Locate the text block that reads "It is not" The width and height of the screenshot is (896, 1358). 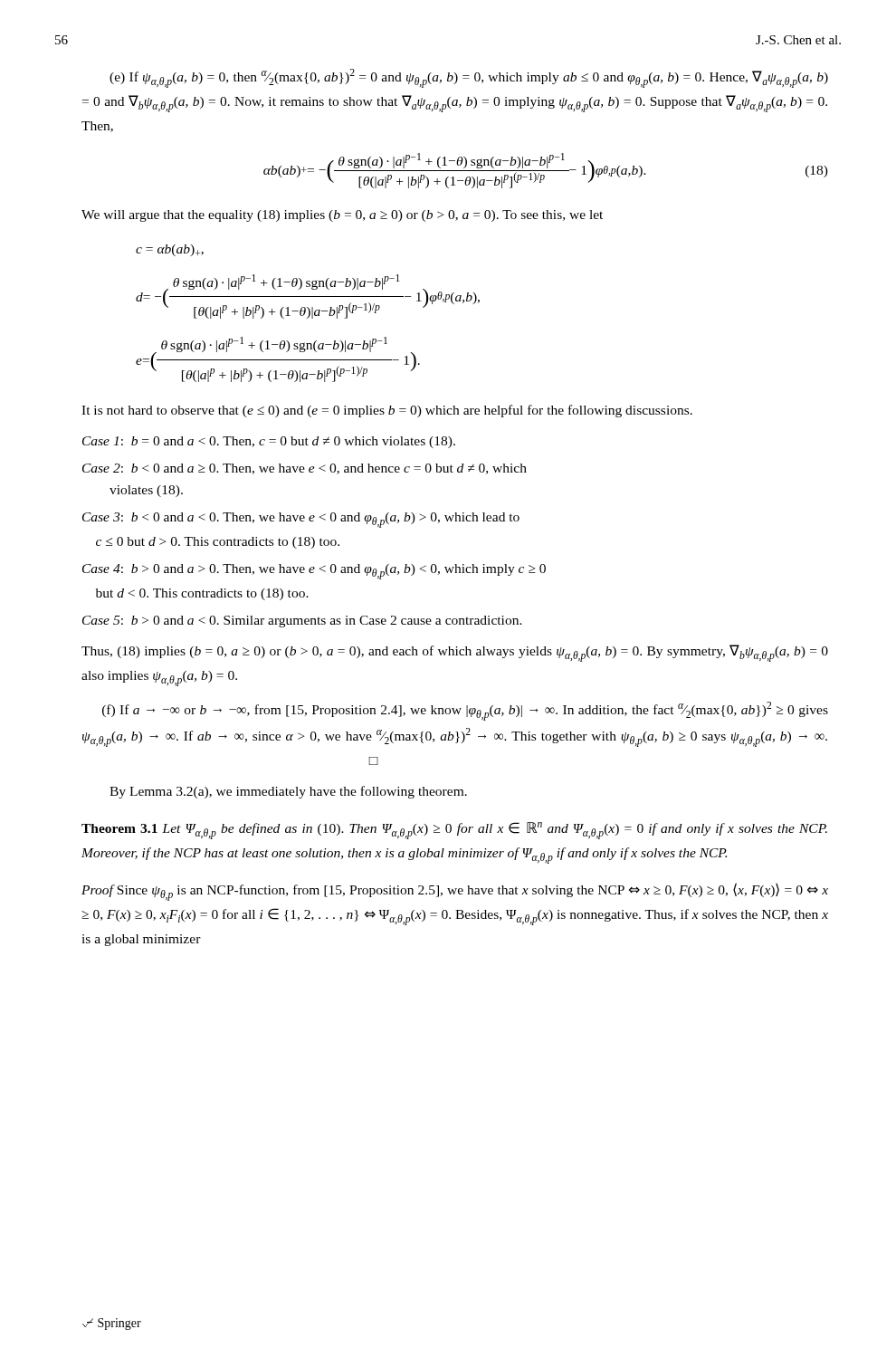(x=387, y=409)
